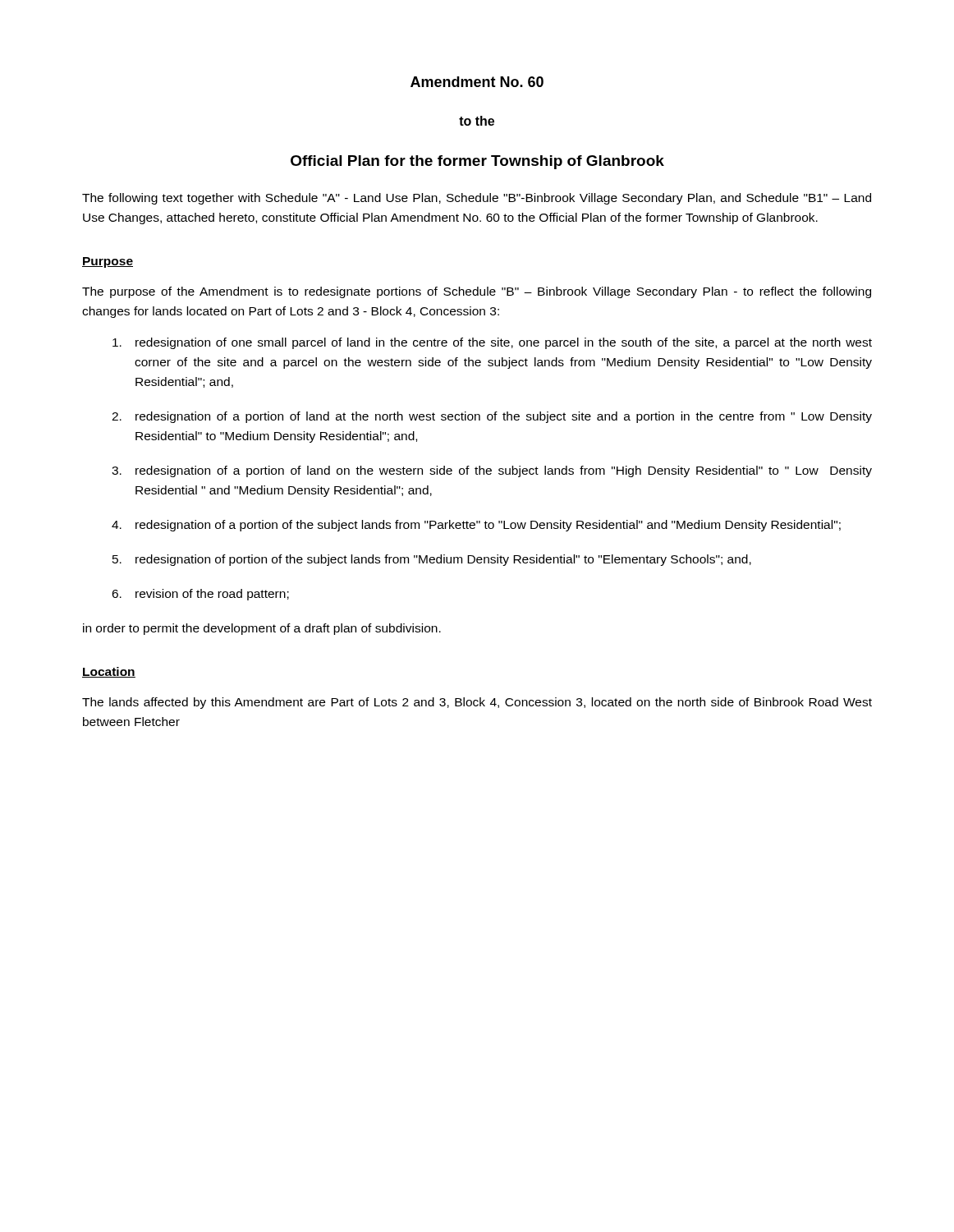
Task: Point to the block beginning "in order to permit"
Action: [x=262, y=628]
